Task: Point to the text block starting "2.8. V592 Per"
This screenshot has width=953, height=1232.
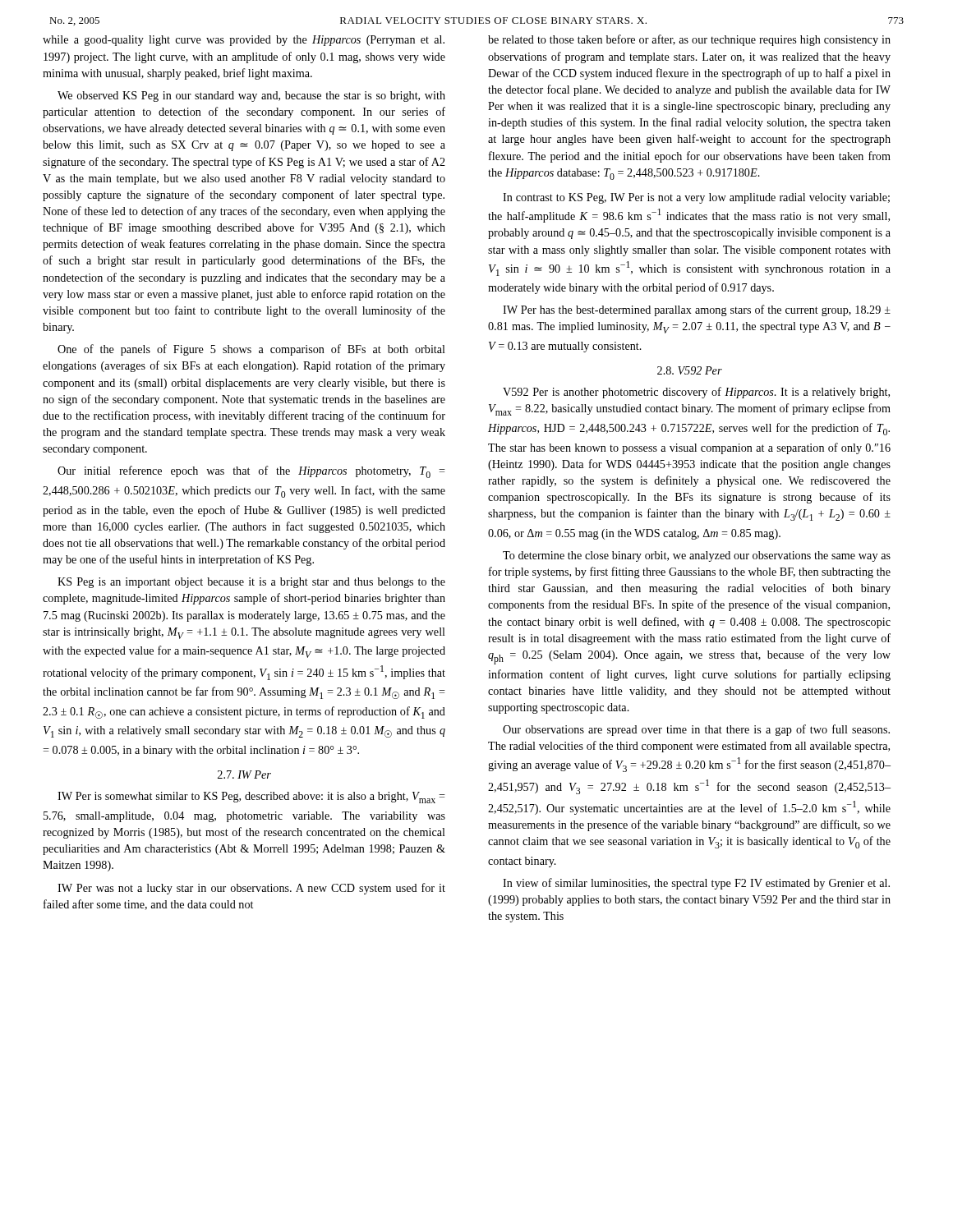Action: (x=689, y=371)
